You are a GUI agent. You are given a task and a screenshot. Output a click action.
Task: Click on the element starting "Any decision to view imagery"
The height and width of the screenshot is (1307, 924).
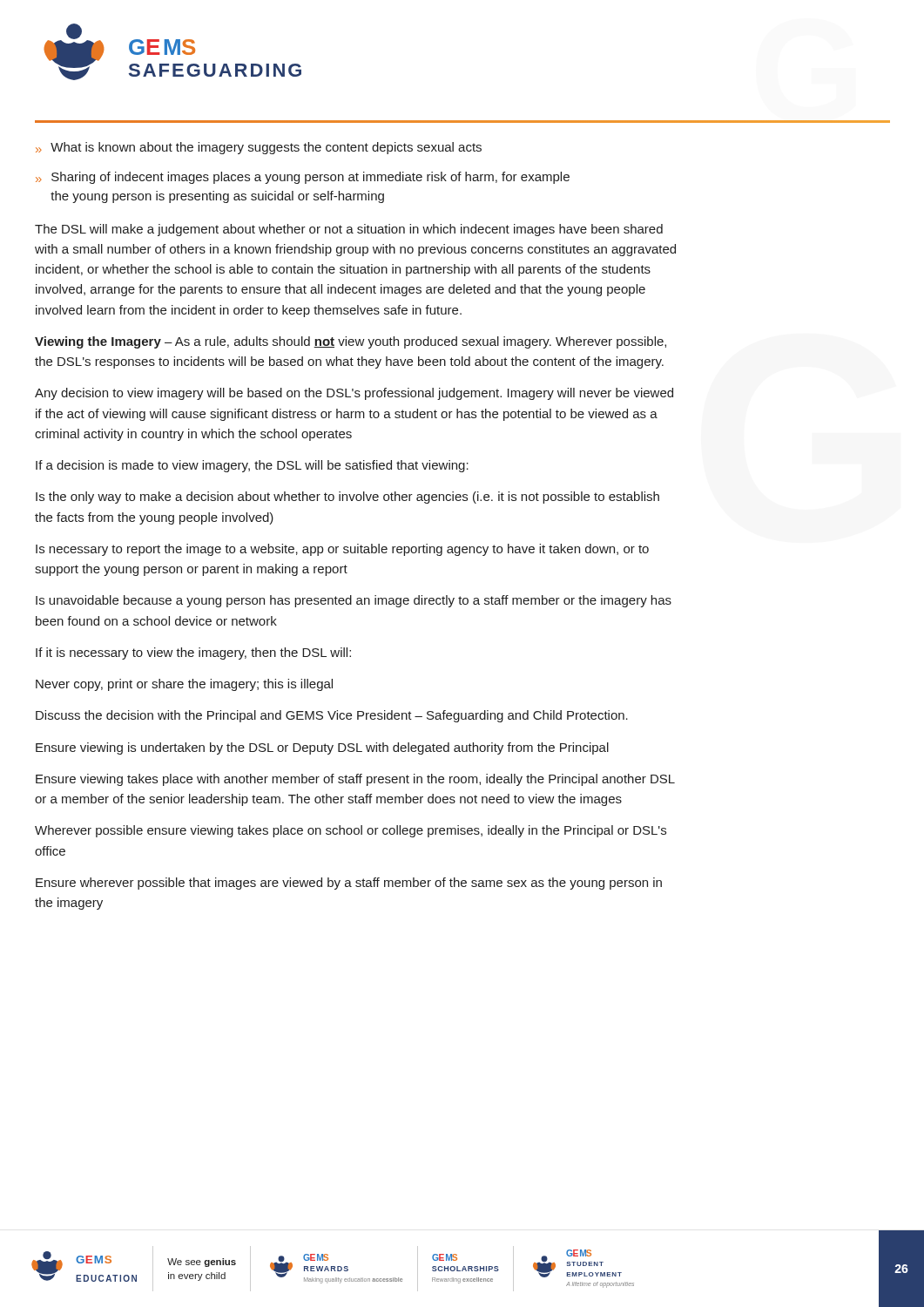[x=354, y=413]
